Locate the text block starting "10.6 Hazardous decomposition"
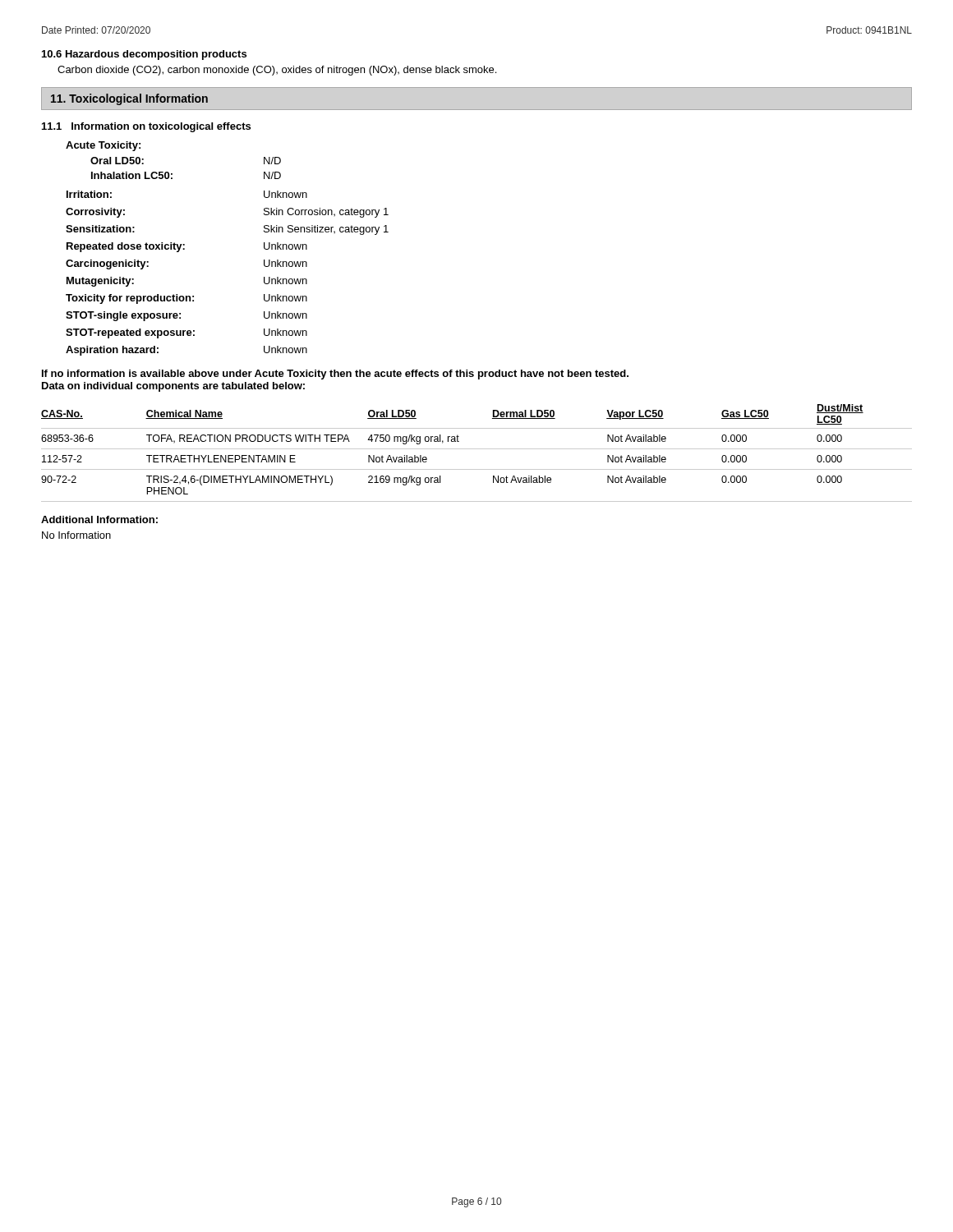Image resolution: width=953 pixels, height=1232 pixels. (144, 54)
